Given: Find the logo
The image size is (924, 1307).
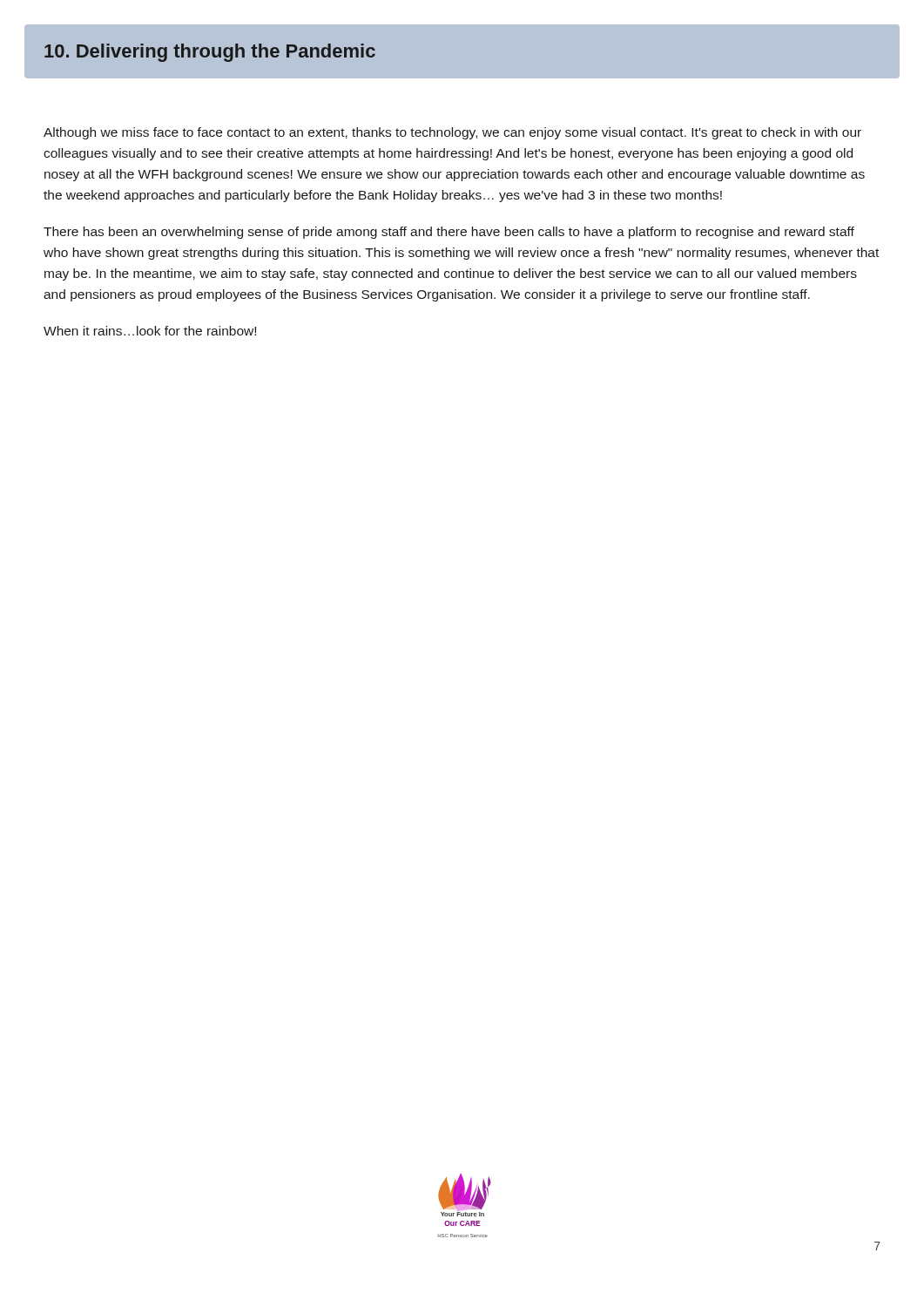Looking at the screenshot, I should 462,1209.
